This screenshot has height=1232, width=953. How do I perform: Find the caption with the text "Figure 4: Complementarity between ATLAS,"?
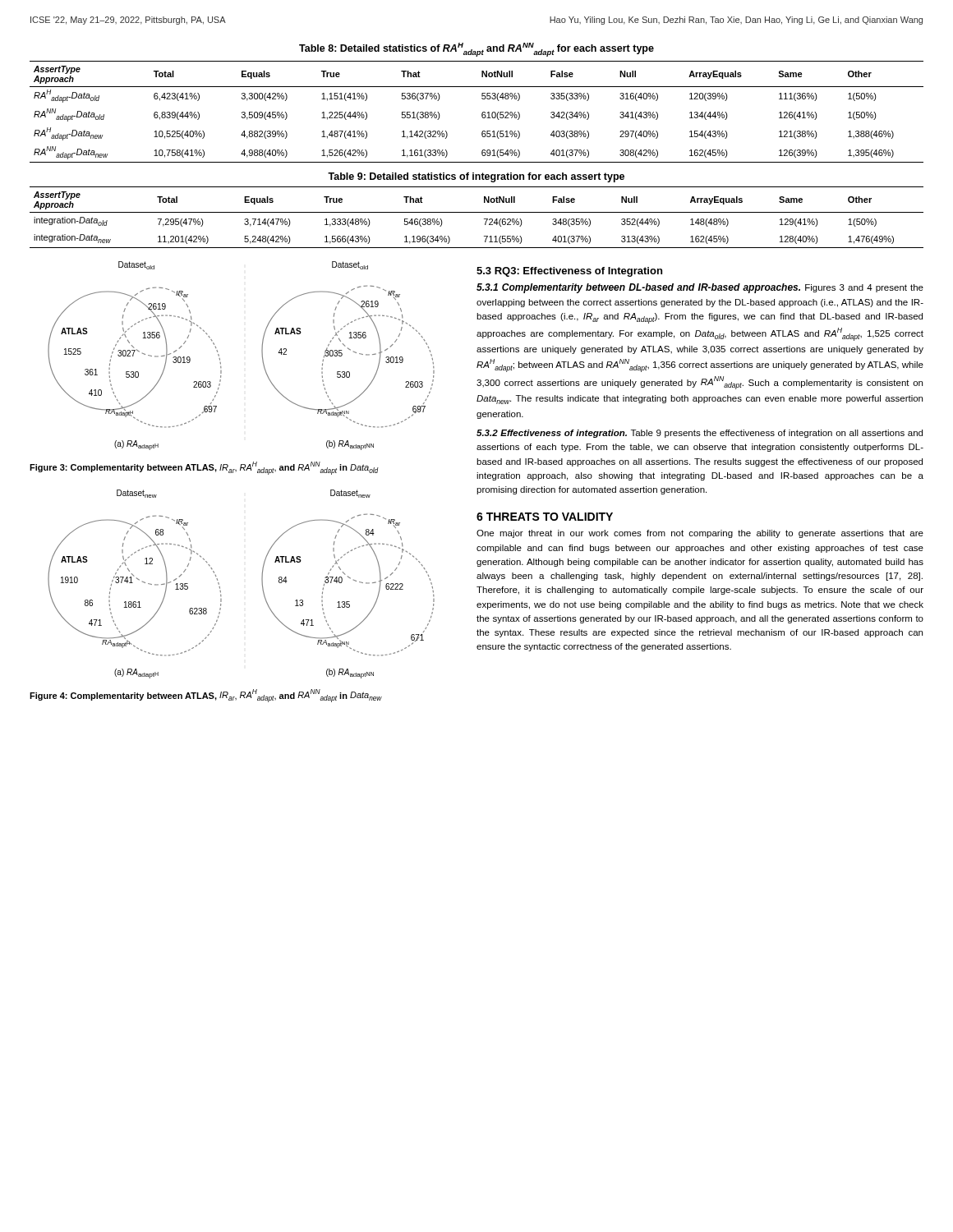click(x=206, y=696)
